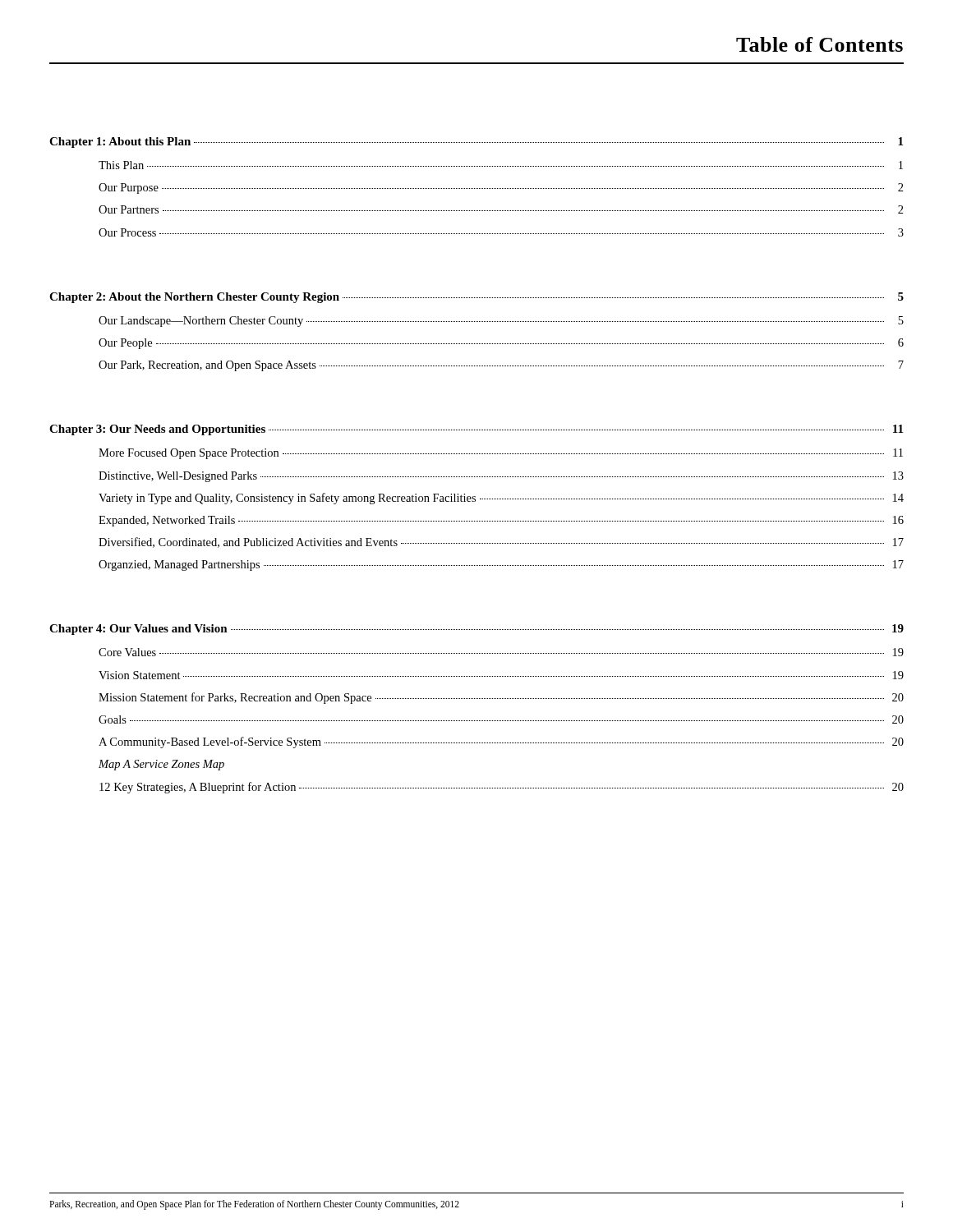Click on the passage starting "Our People 6"
953x1232 pixels.
pos(501,343)
